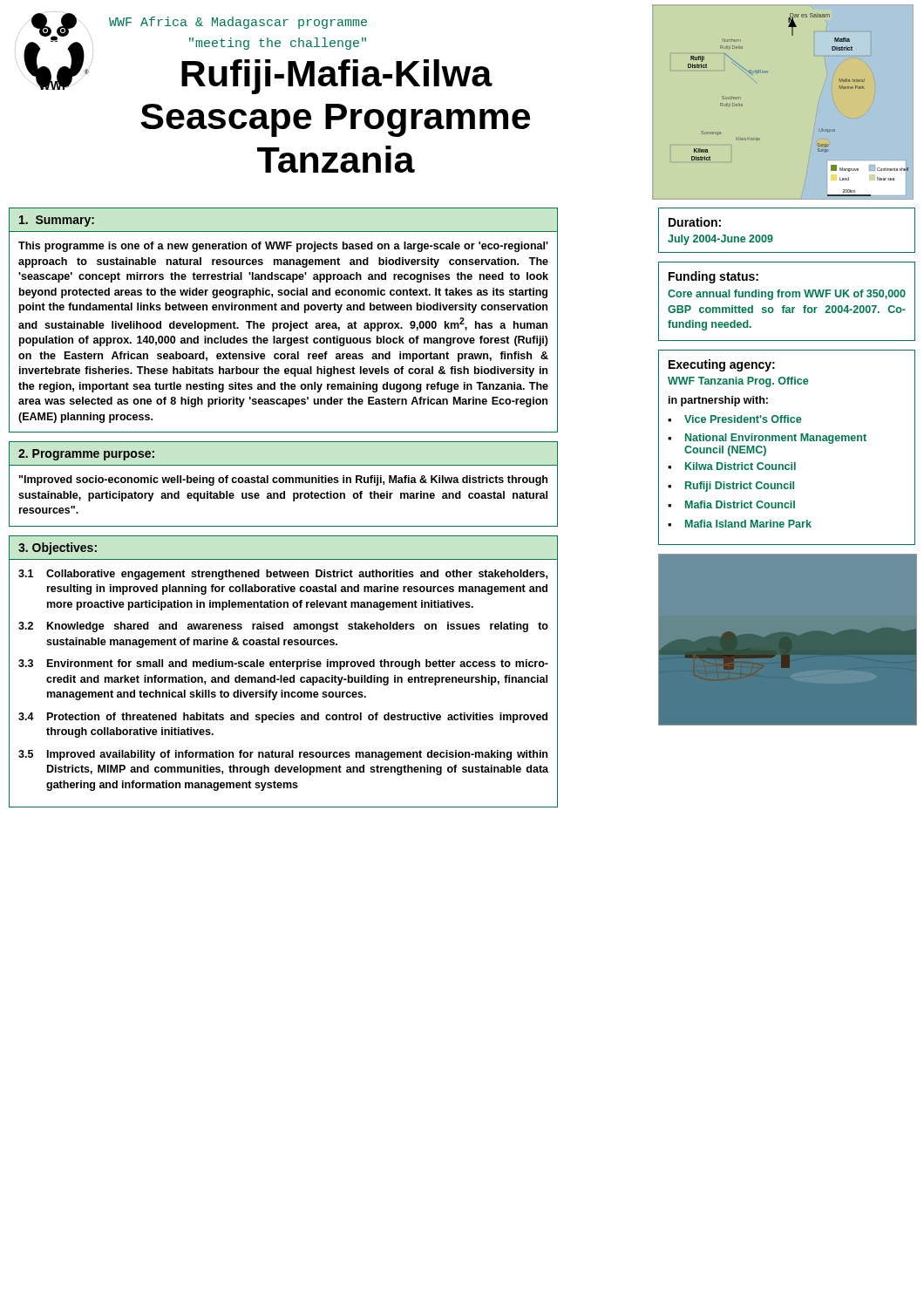This screenshot has width=924, height=1308.
Task: Navigate to the block starting "Mafia Island Marine Park"
Action: [748, 524]
